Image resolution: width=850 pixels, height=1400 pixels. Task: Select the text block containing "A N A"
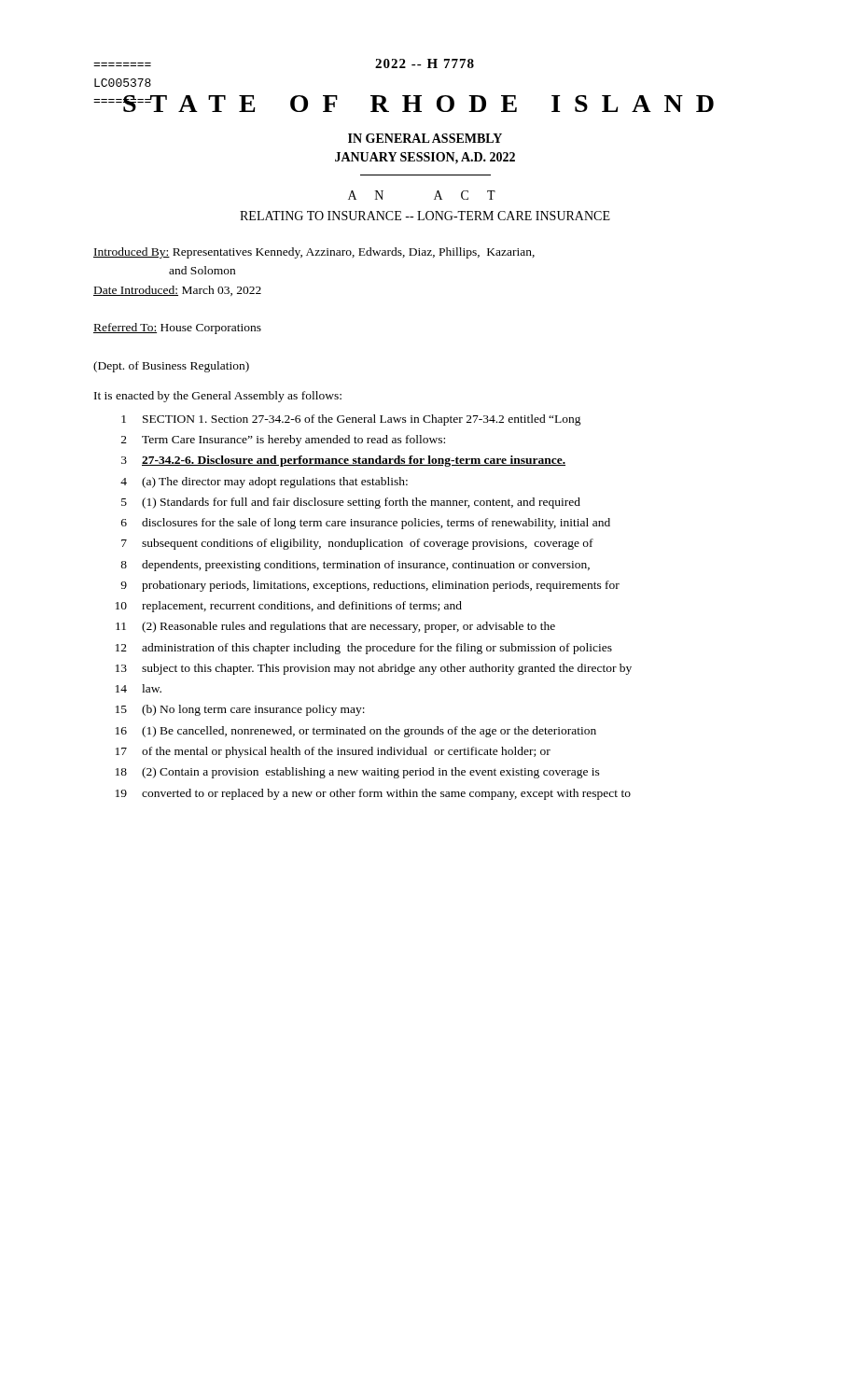pyautogui.click(x=425, y=196)
